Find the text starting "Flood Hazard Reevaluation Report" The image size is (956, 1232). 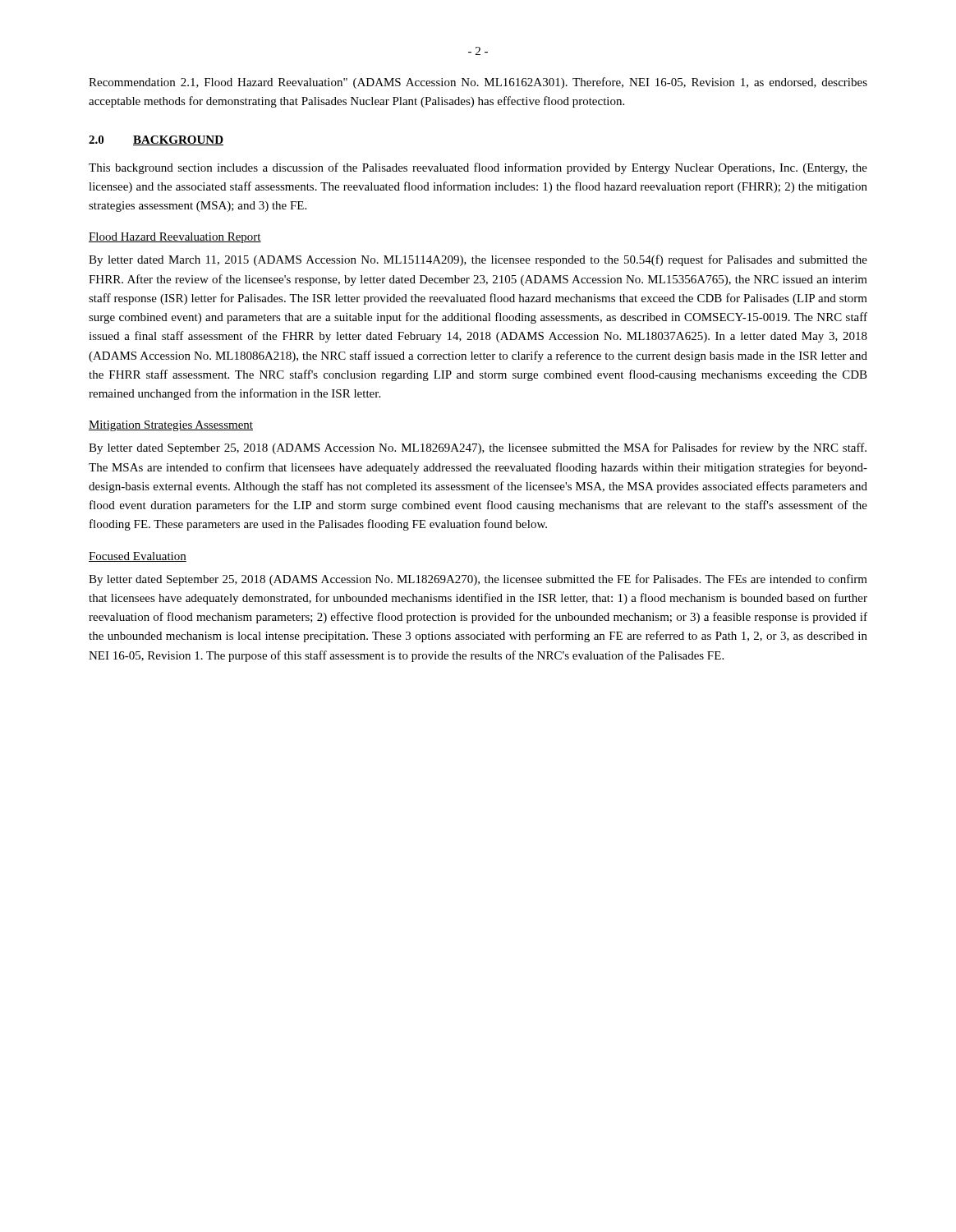pyautogui.click(x=175, y=237)
